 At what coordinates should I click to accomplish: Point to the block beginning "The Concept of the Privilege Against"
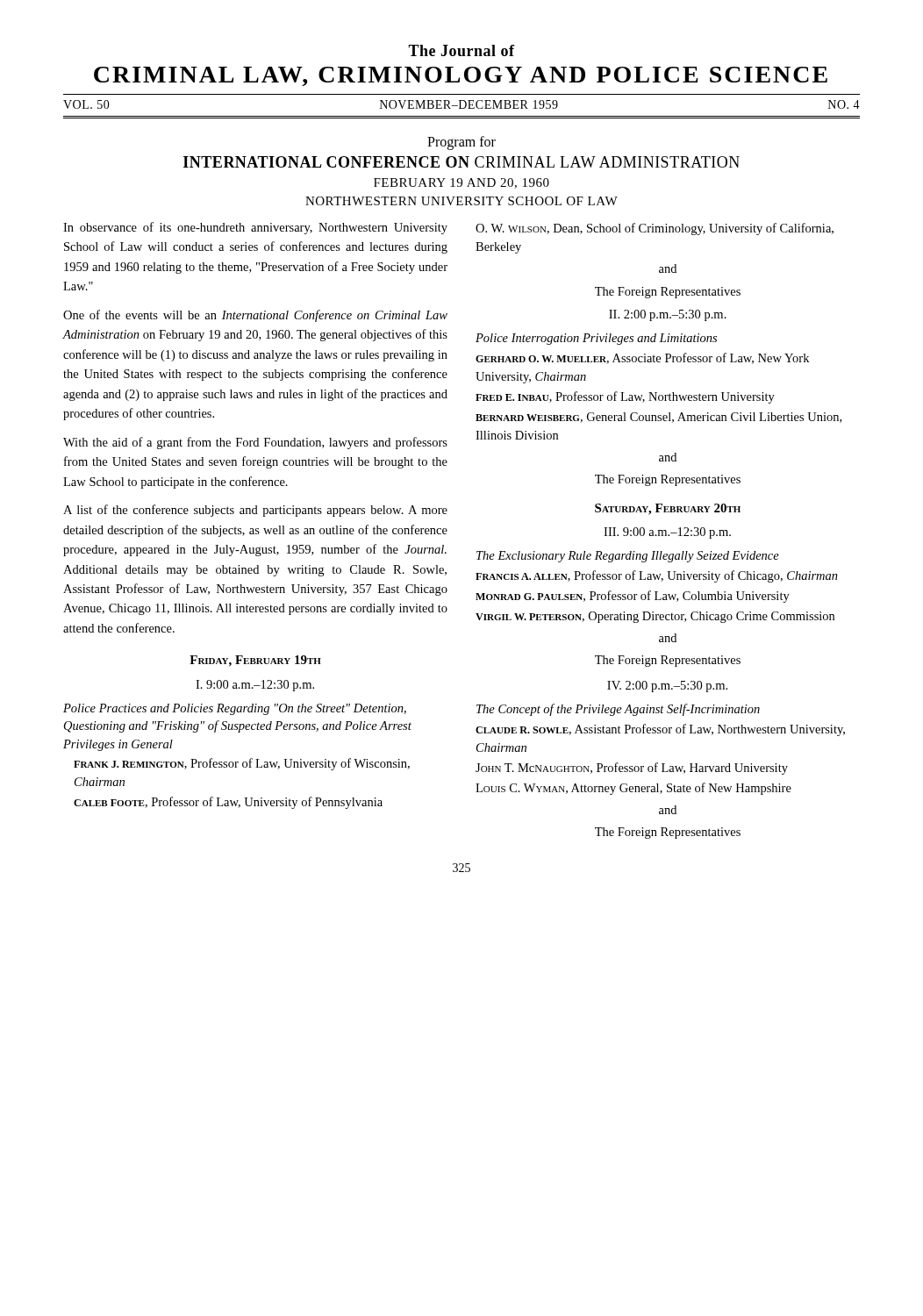point(618,709)
